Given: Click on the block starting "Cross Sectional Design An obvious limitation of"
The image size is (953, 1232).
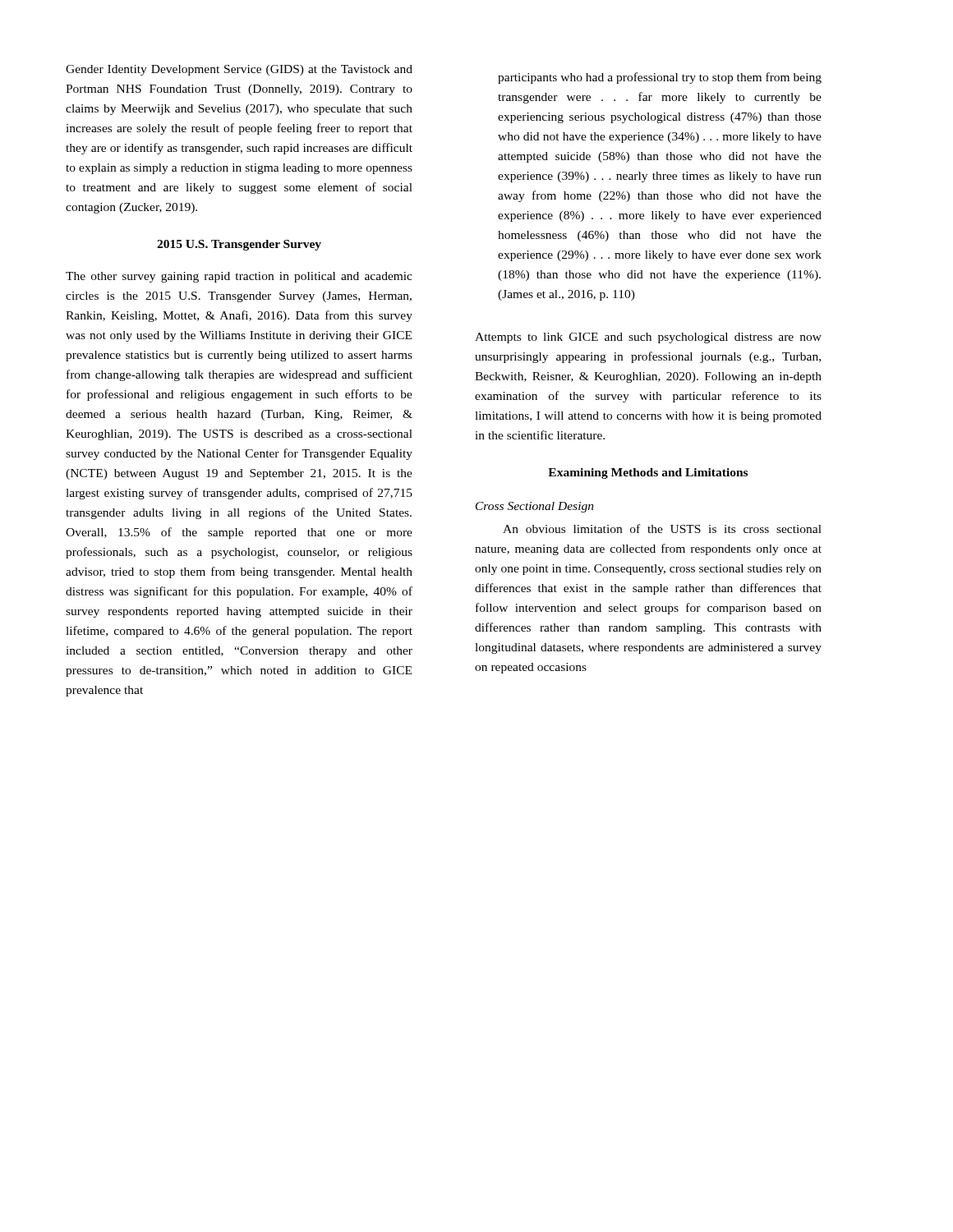Looking at the screenshot, I should (648, 587).
